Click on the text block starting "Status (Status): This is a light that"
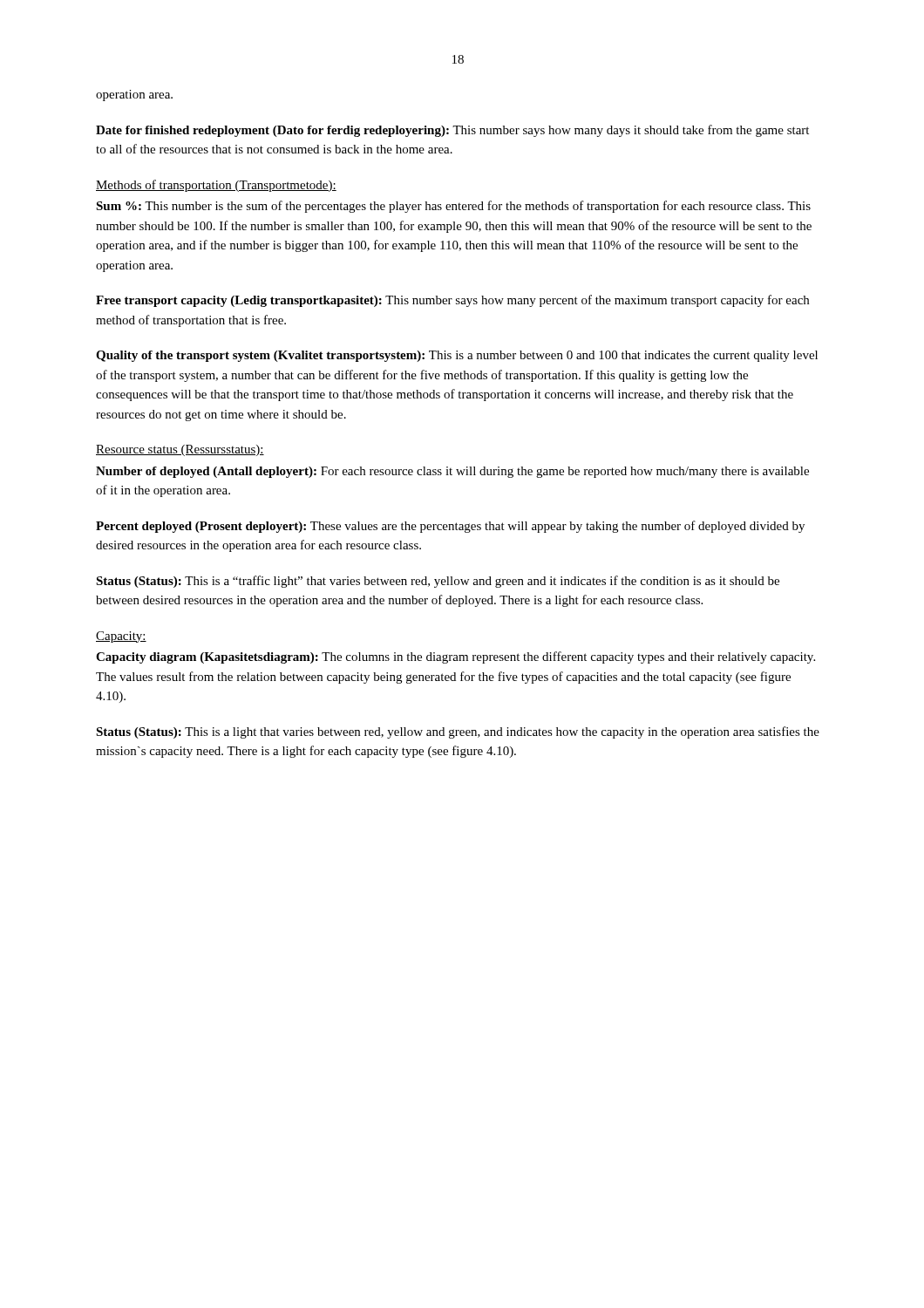 coord(458,741)
